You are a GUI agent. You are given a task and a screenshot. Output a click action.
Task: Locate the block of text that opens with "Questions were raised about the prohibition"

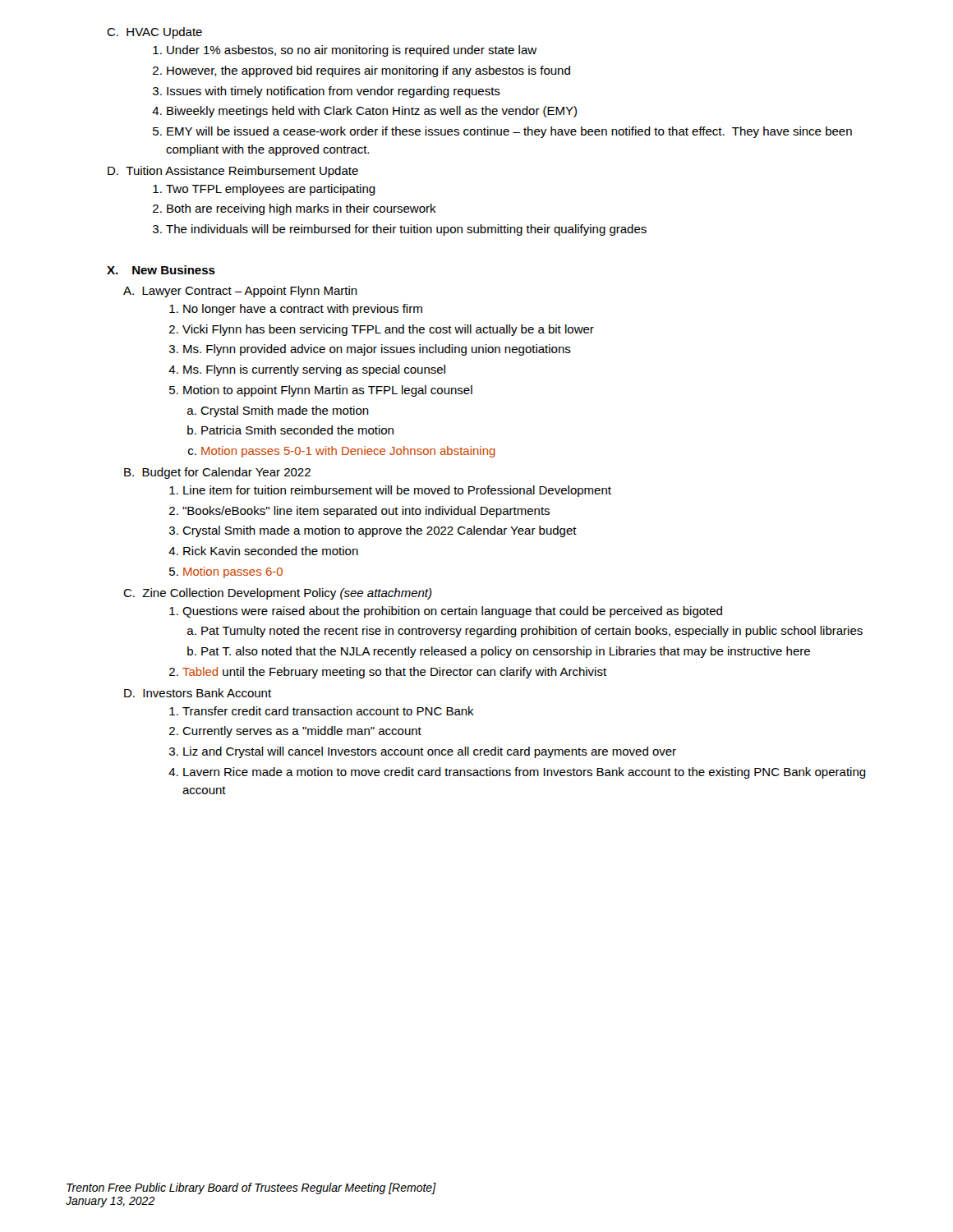[x=526, y=641]
